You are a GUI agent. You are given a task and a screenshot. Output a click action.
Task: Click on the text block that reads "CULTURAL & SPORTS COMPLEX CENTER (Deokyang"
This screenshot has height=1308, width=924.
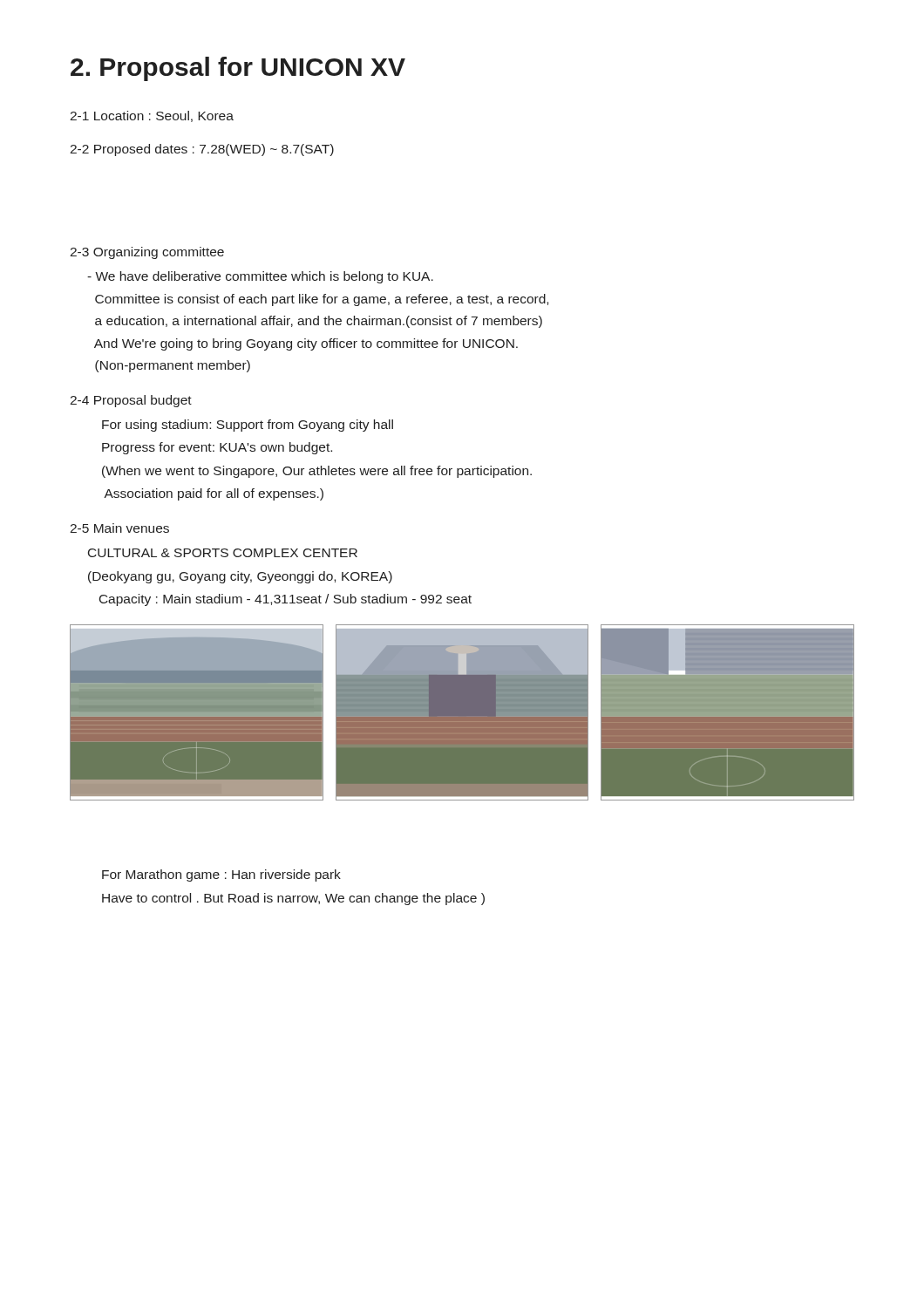click(279, 576)
